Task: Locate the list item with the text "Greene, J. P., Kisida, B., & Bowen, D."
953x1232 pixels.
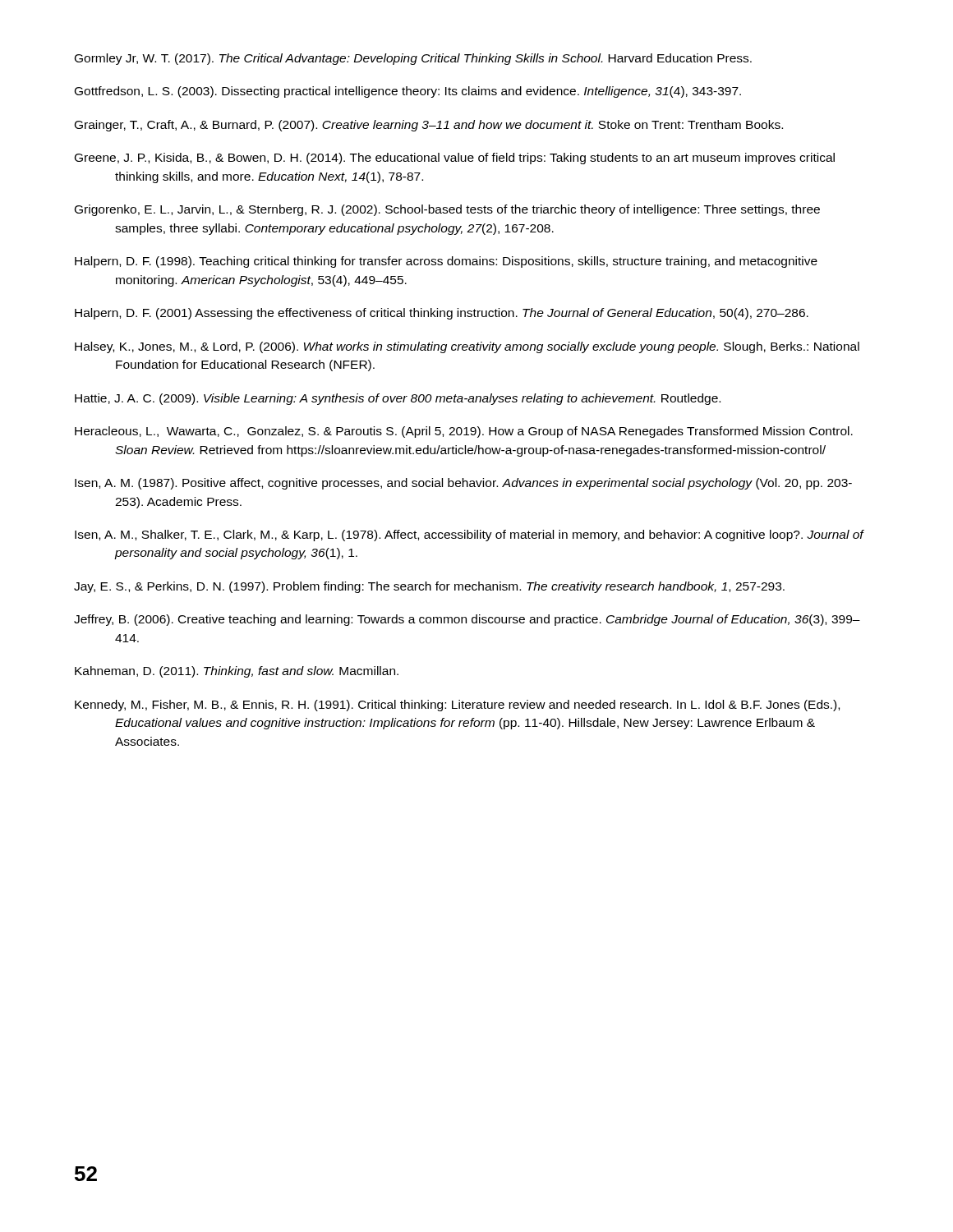Action: (455, 167)
